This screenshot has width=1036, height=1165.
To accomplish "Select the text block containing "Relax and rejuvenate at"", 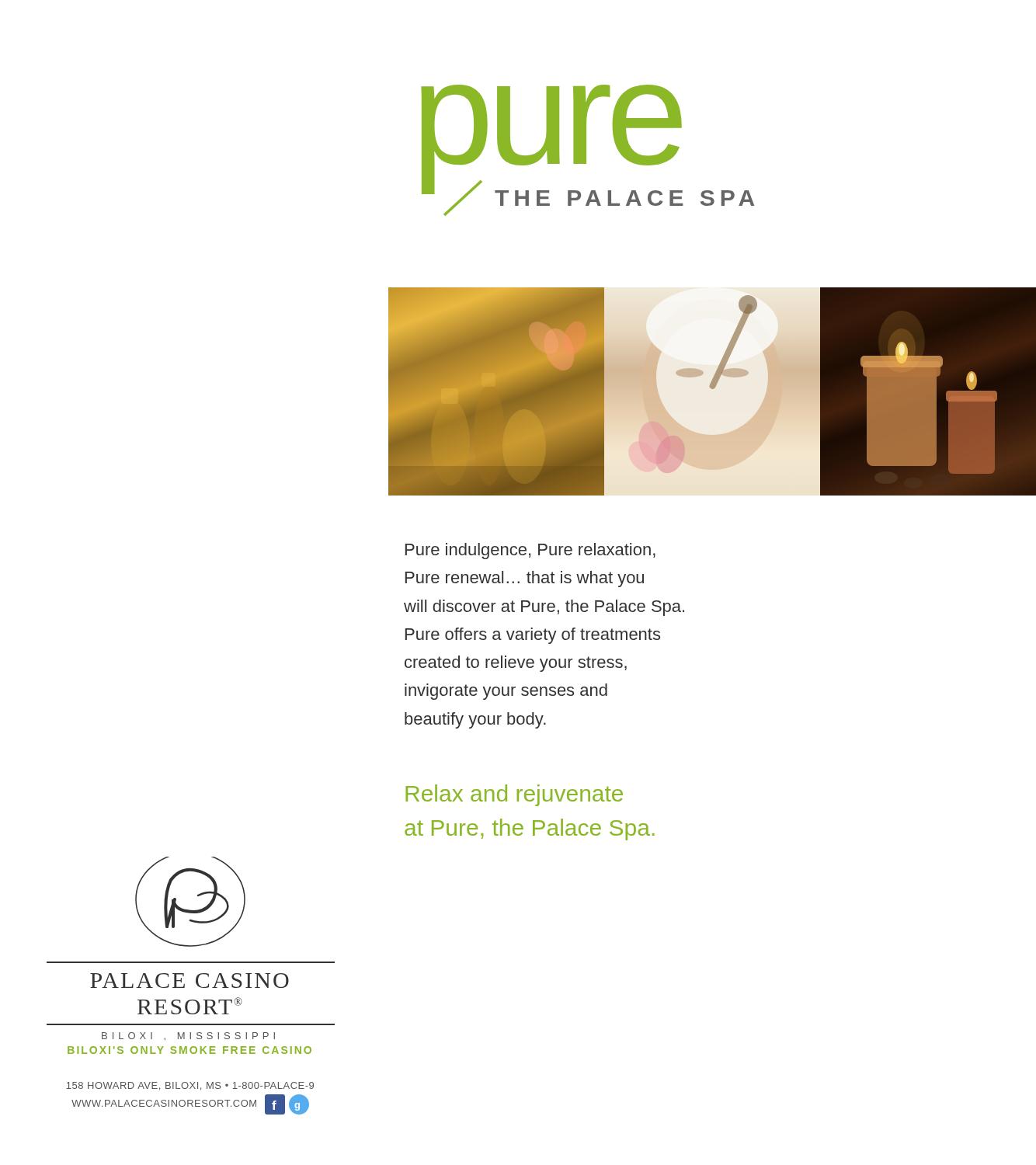I will (x=530, y=810).
